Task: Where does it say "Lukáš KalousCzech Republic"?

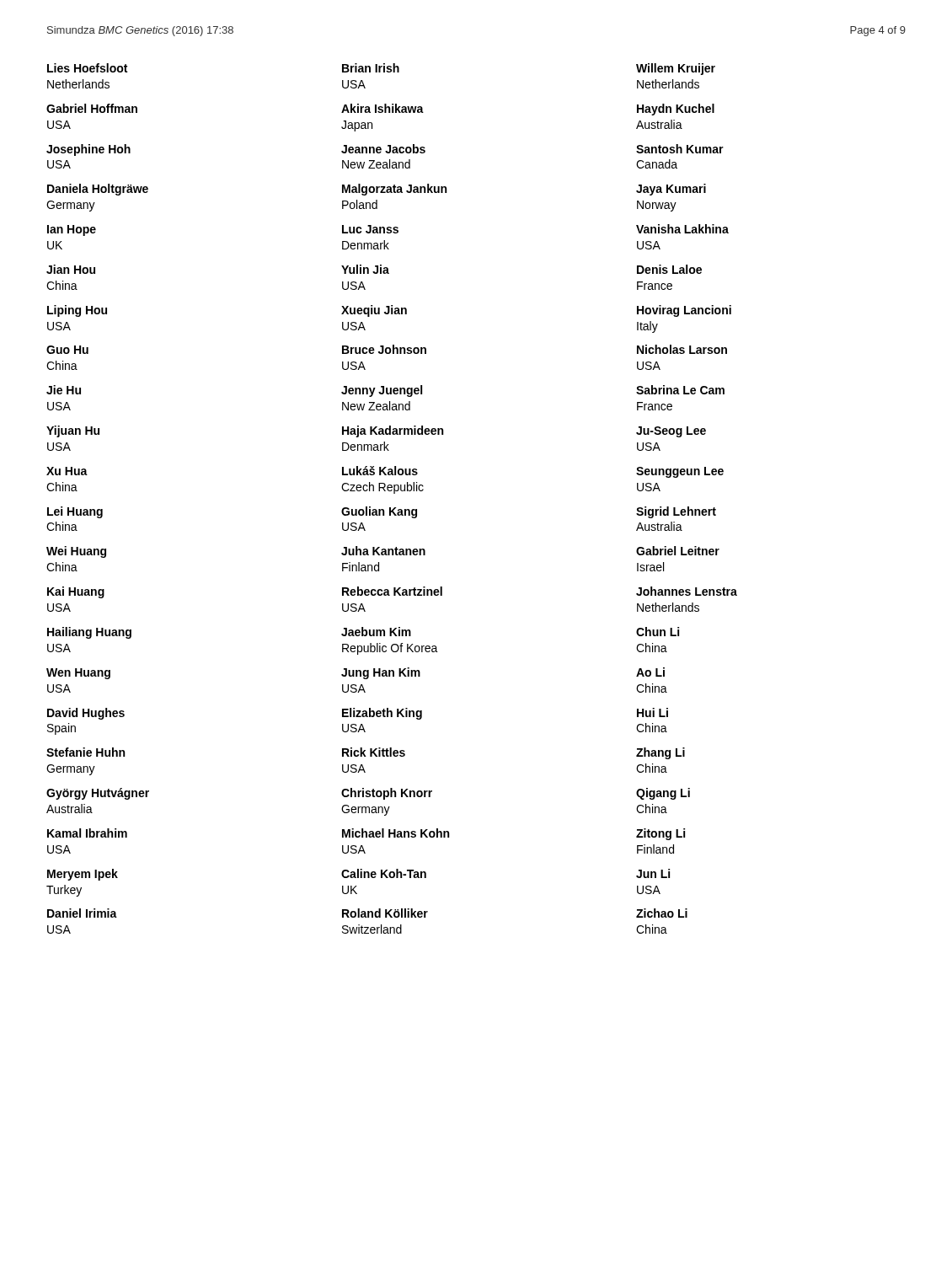Action: 380,471
